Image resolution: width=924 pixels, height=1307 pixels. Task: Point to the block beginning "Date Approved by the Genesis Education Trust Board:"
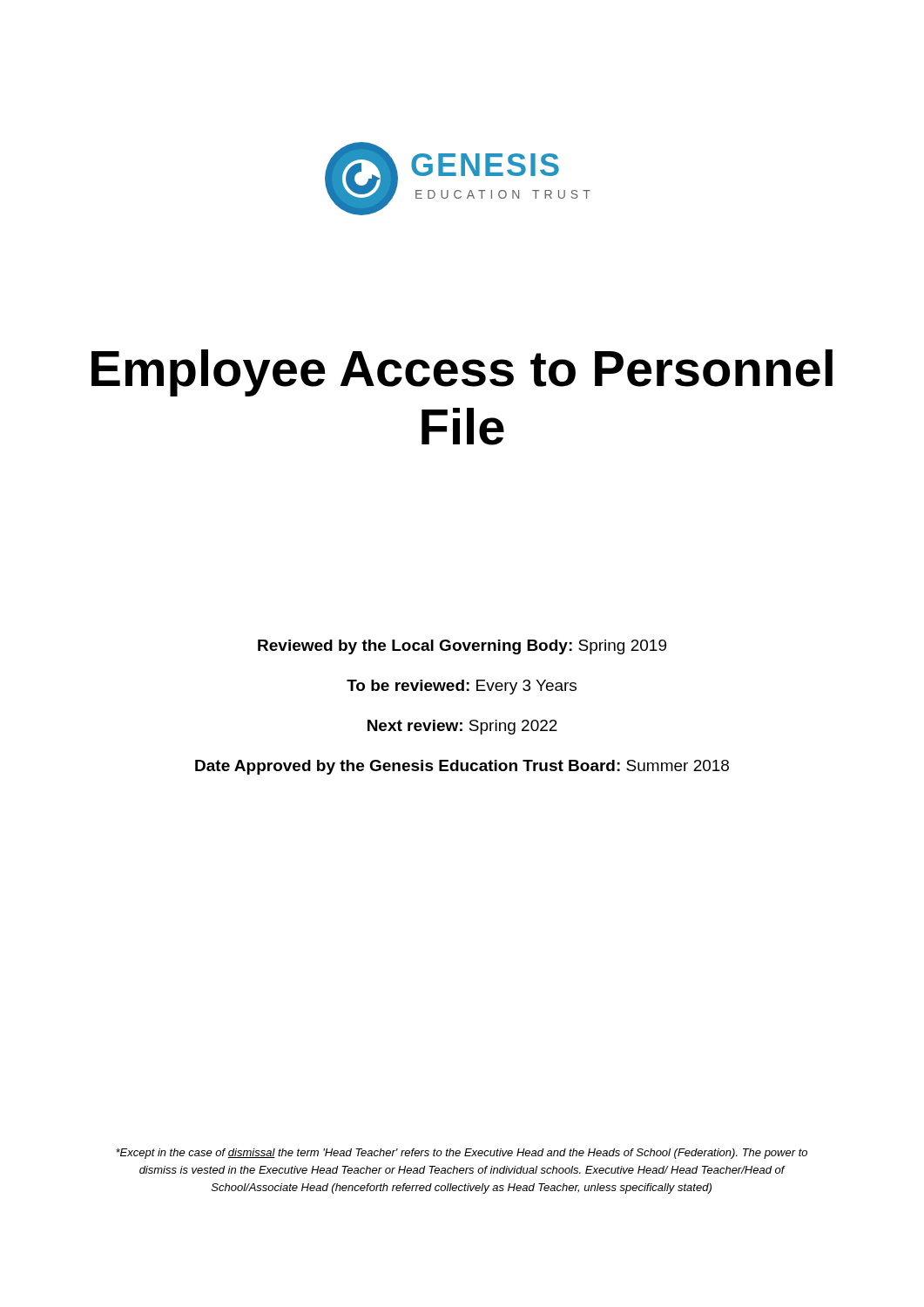click(462, 766)
